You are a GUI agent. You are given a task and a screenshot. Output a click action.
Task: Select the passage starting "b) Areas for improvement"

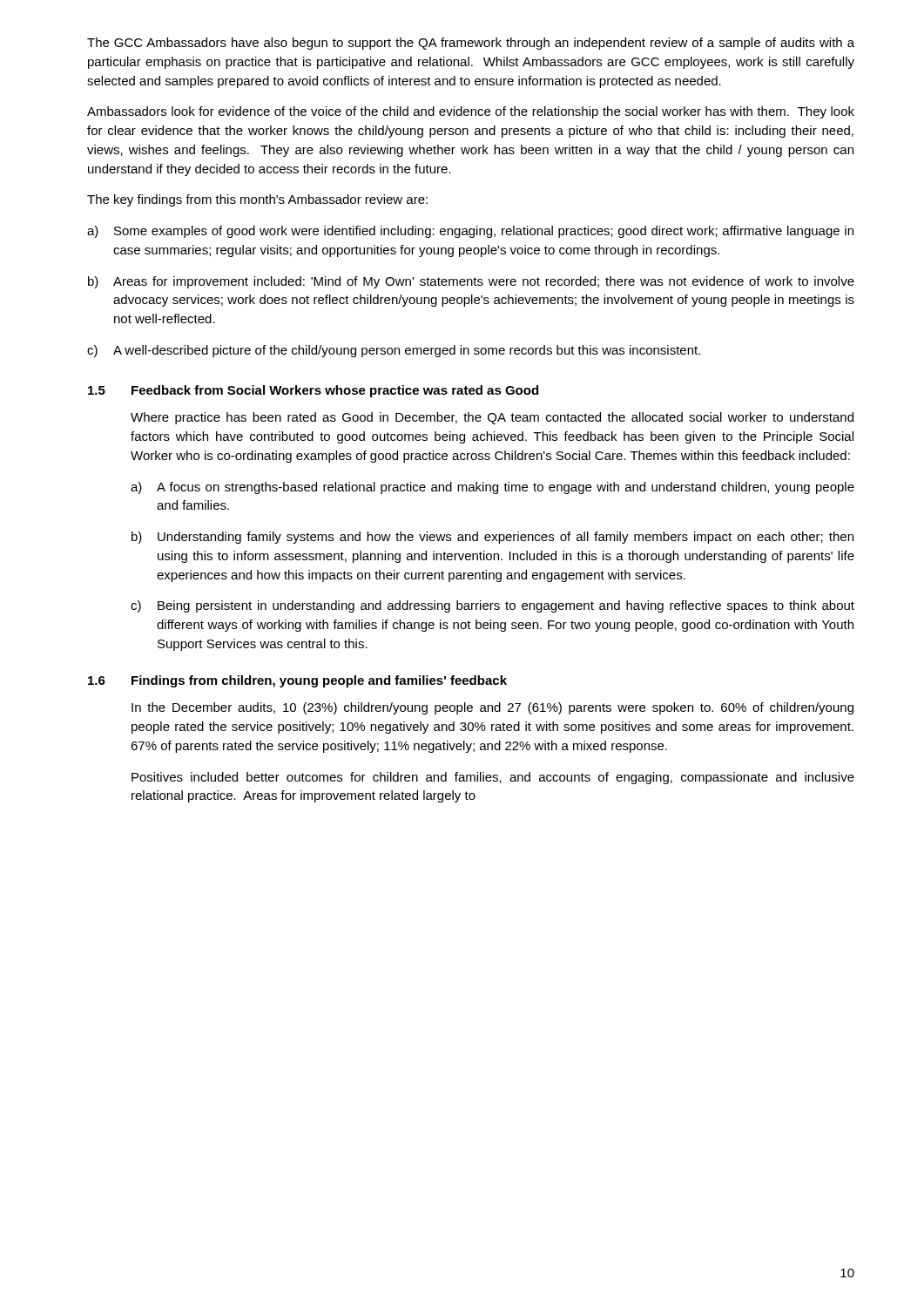(x=471, y=300)
